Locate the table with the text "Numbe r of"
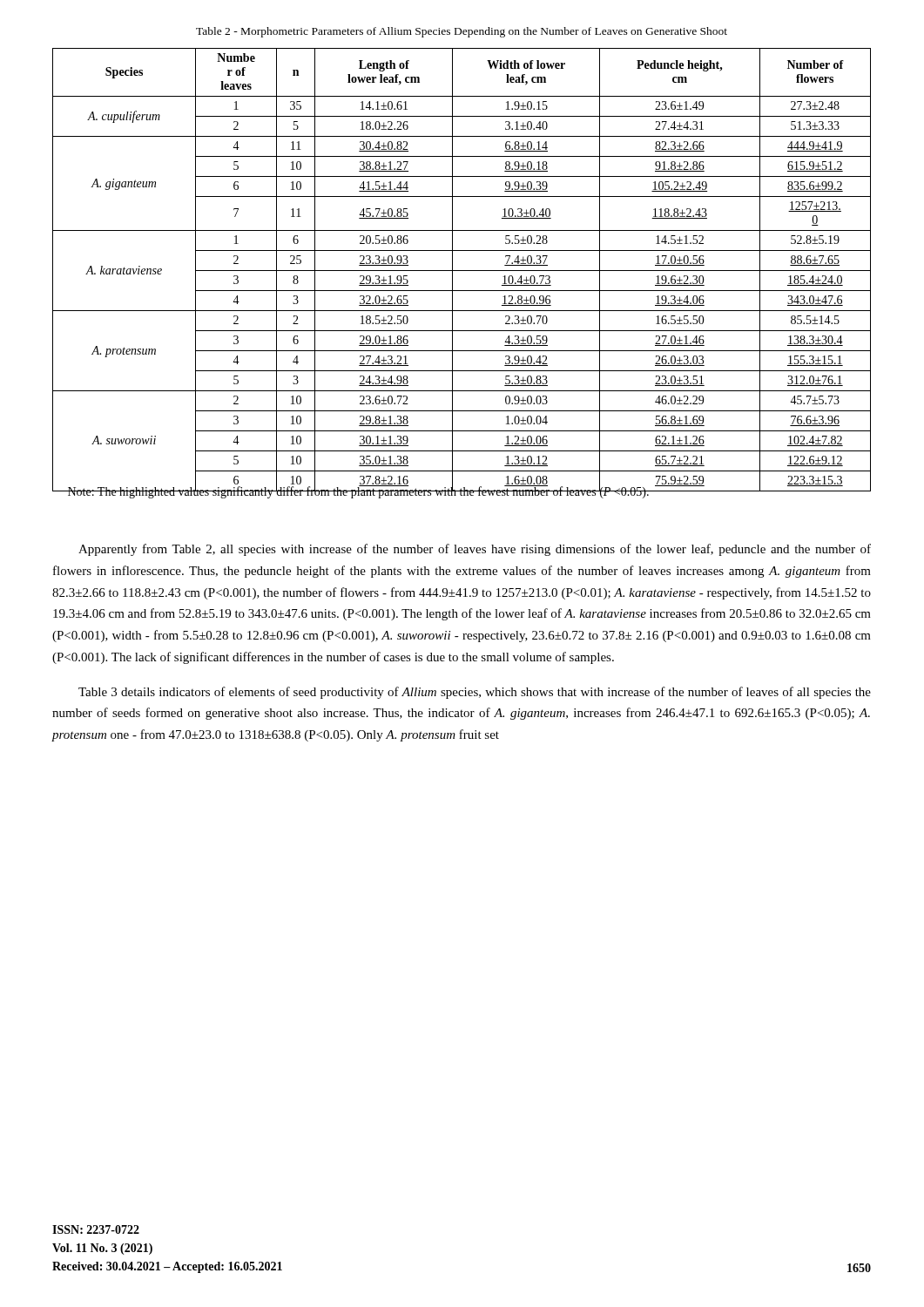This screenshot has height=1307, width=924. pos(462,270)
